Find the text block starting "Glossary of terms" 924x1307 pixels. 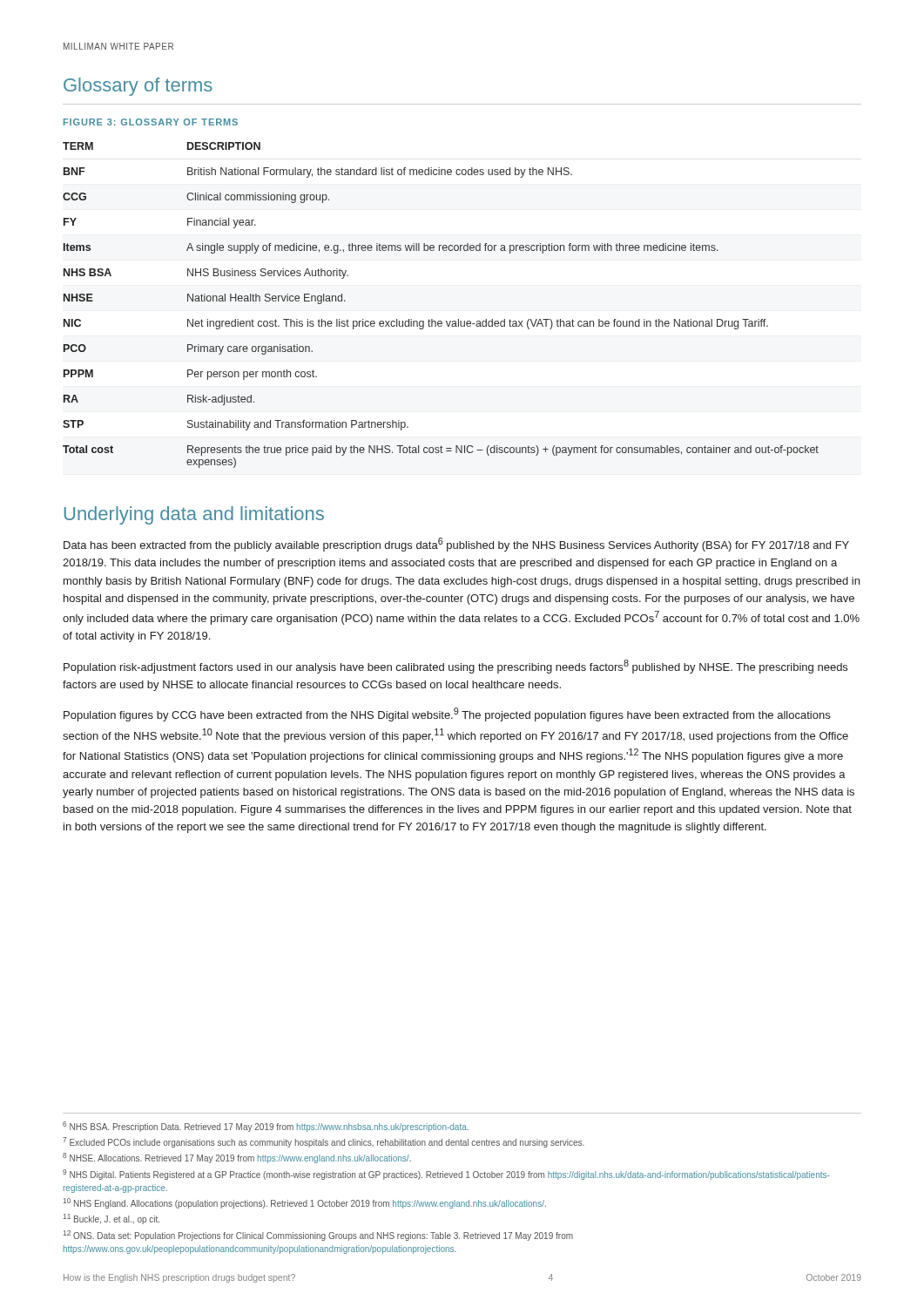click(138, 85)
